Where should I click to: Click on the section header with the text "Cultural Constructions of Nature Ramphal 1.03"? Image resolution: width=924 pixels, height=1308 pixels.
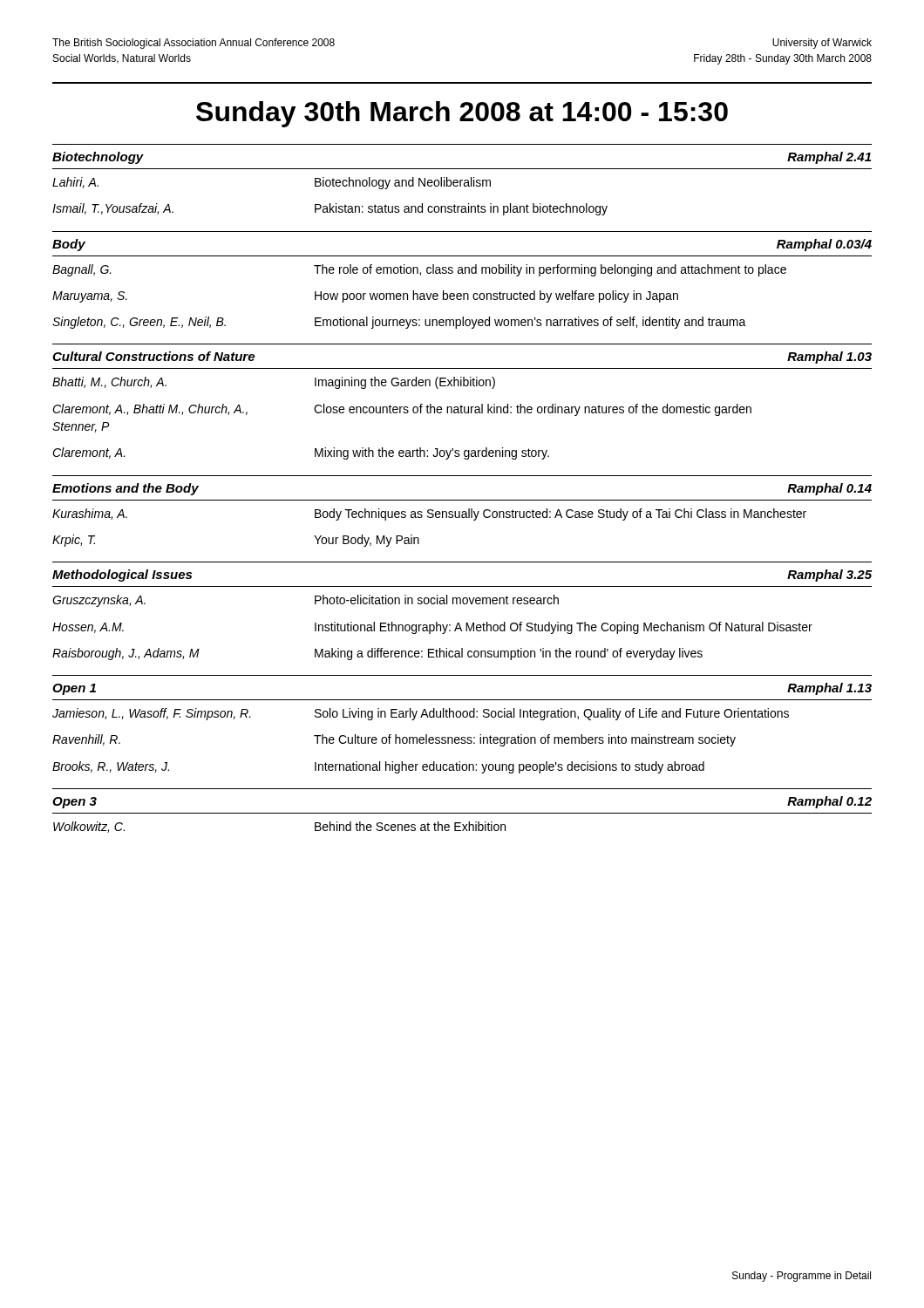coord(462,357)
